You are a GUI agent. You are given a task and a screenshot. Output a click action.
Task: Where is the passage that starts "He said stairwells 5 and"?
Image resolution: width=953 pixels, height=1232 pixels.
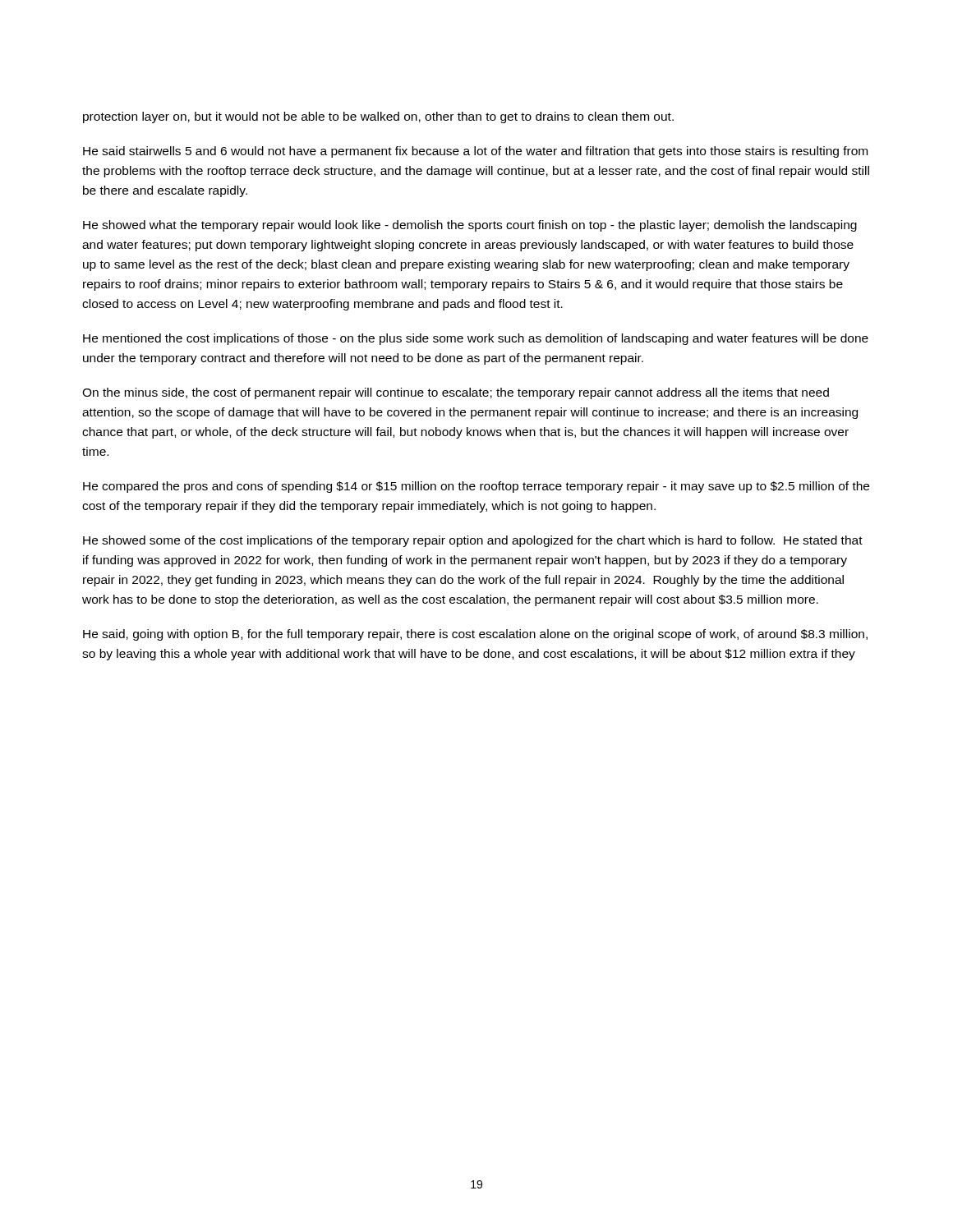[476, 170]
